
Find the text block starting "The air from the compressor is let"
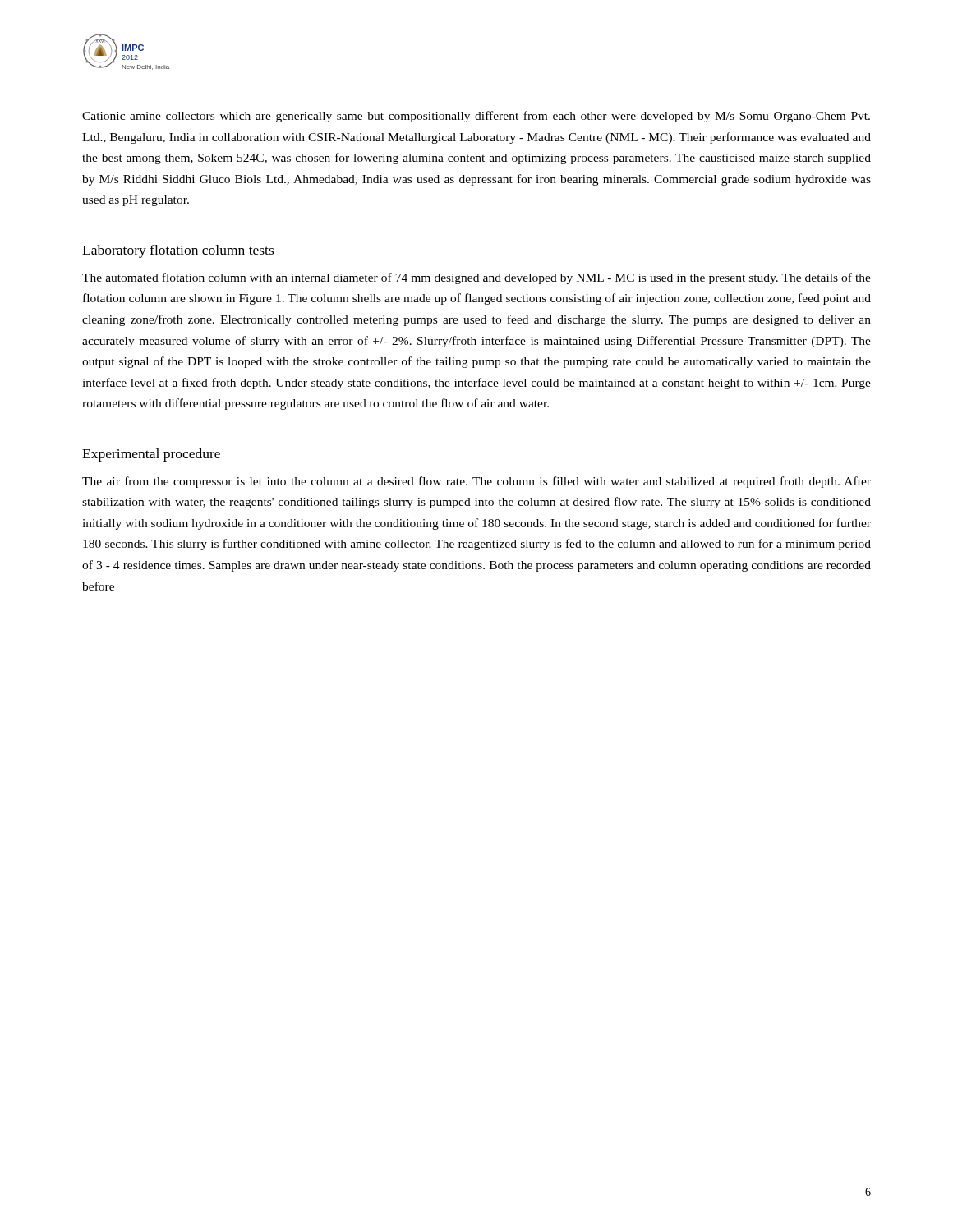(476, 533)
